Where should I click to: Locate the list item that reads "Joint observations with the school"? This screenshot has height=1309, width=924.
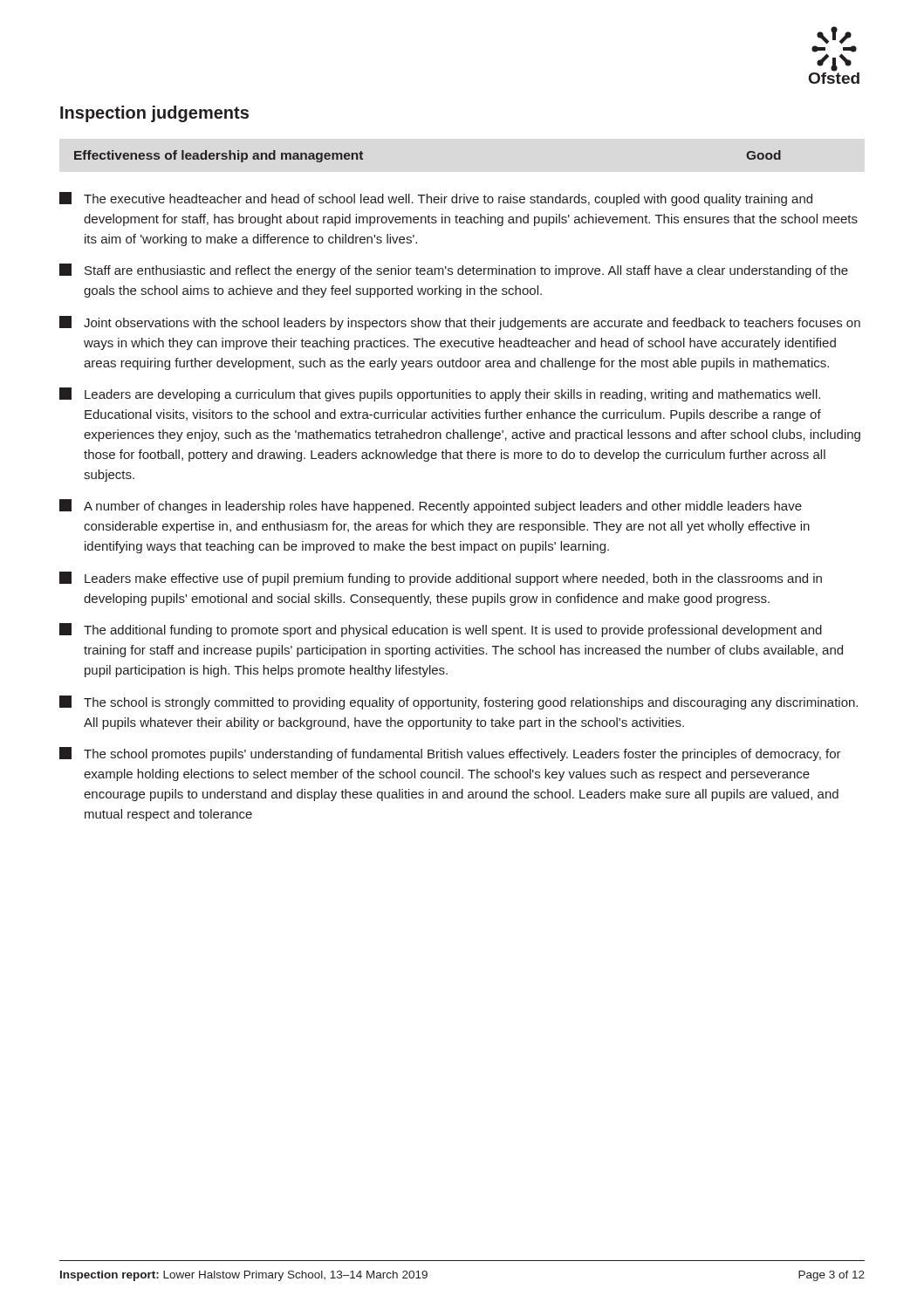pyautogui.click(x=462, y=343)
